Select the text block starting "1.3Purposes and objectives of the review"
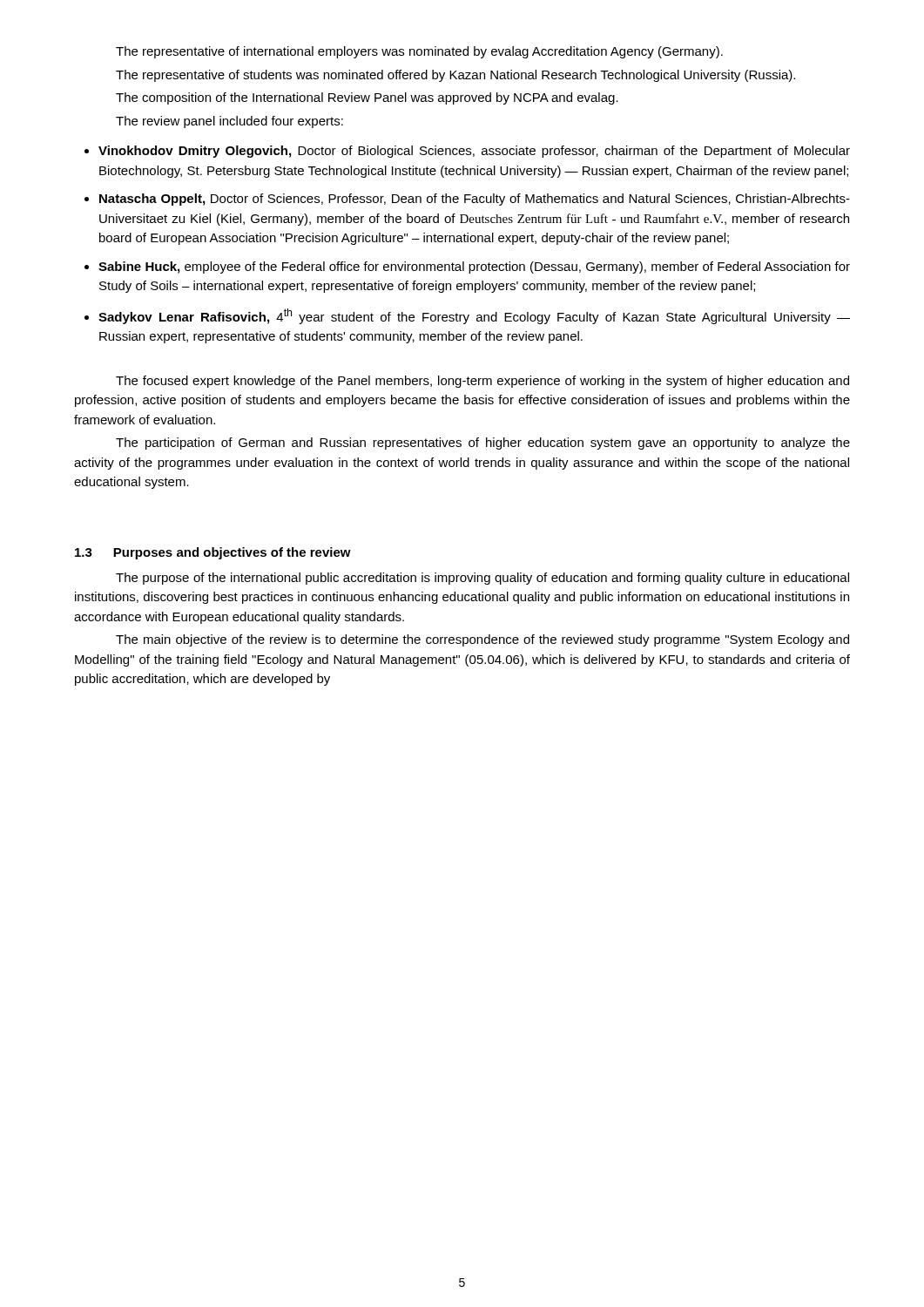Screen dimensions: 1307x924 click(212, 552)
